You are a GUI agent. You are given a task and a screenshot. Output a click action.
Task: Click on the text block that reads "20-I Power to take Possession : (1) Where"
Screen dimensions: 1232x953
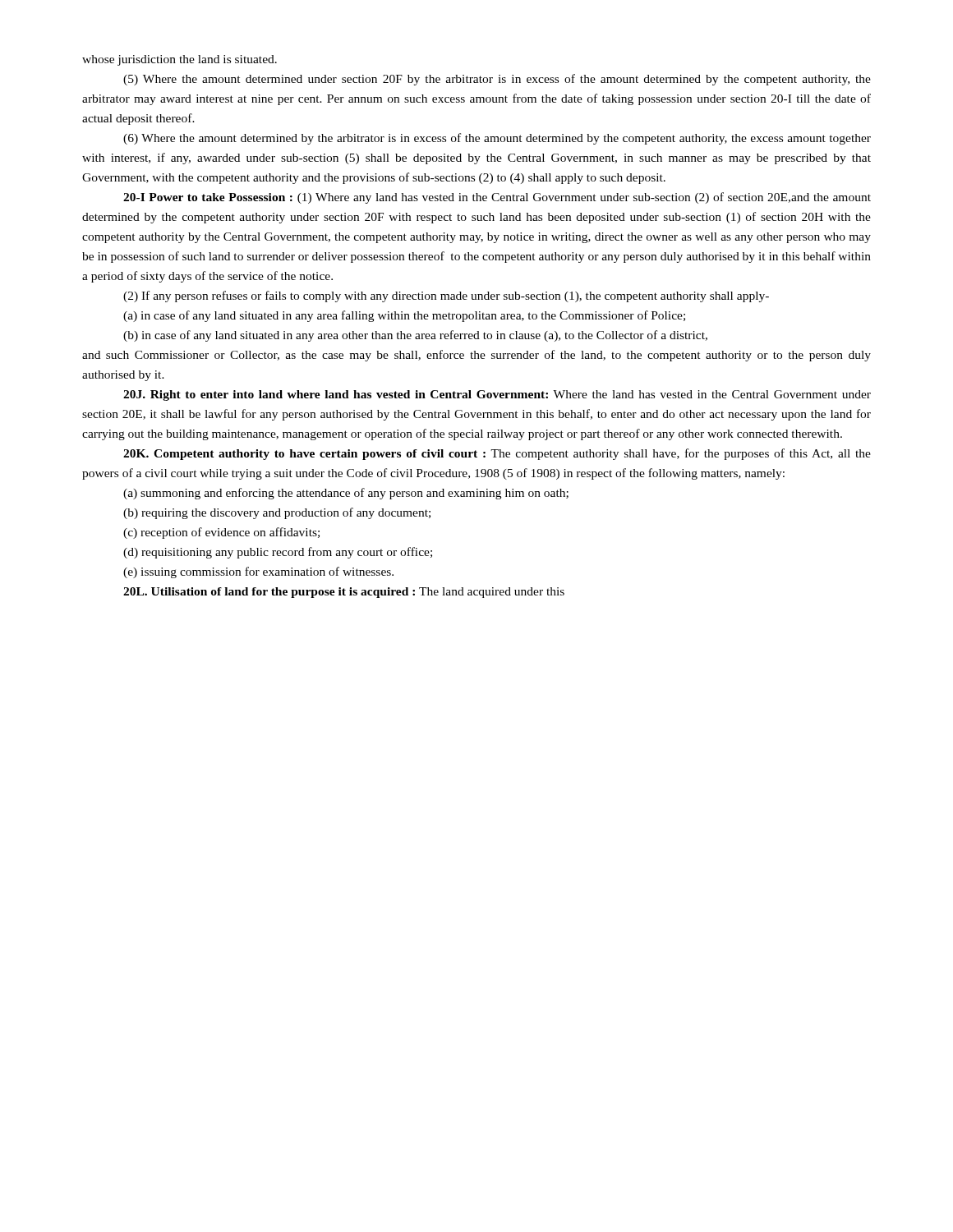point(476,236)
